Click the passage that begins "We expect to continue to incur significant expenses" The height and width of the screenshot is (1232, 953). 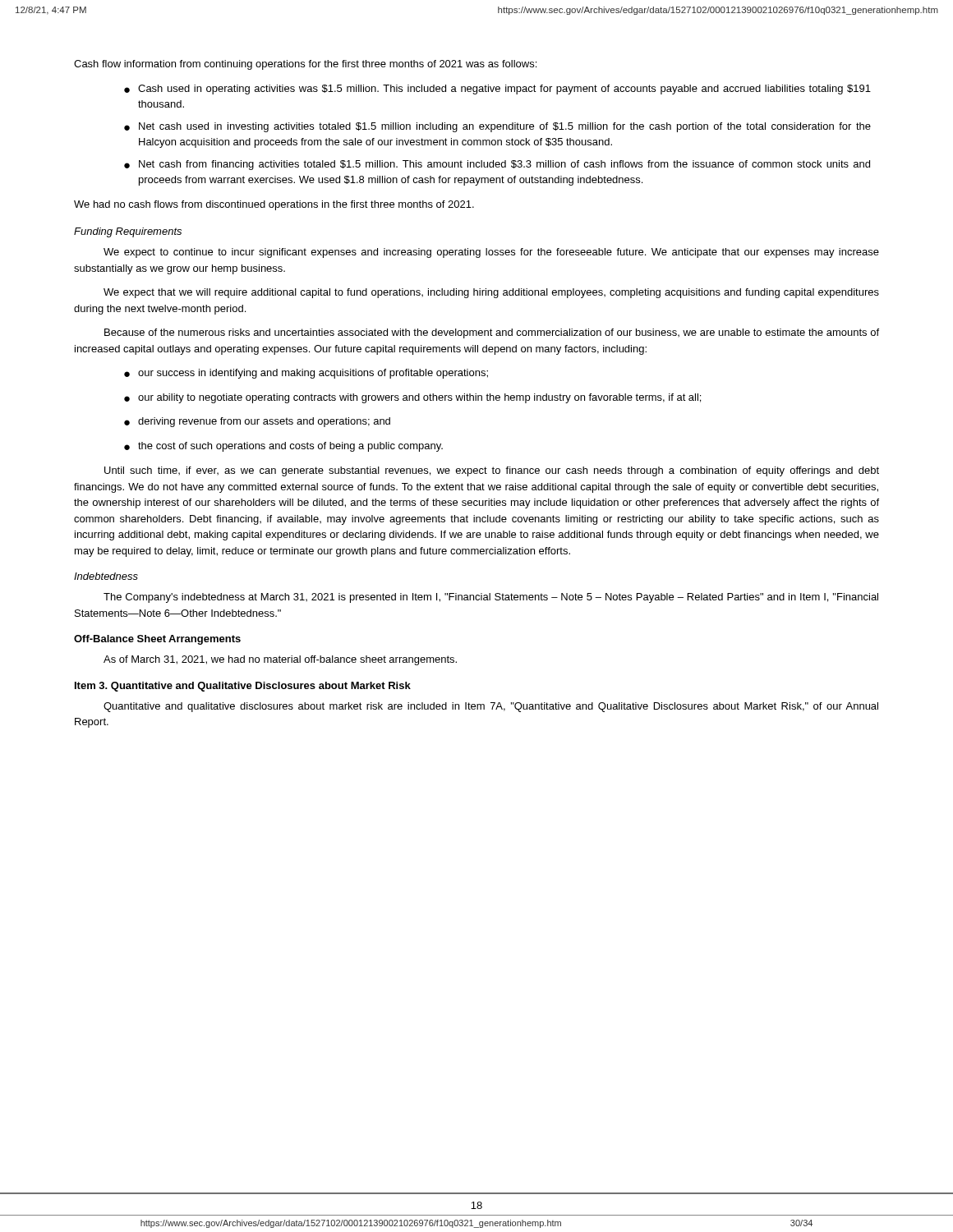476,260
